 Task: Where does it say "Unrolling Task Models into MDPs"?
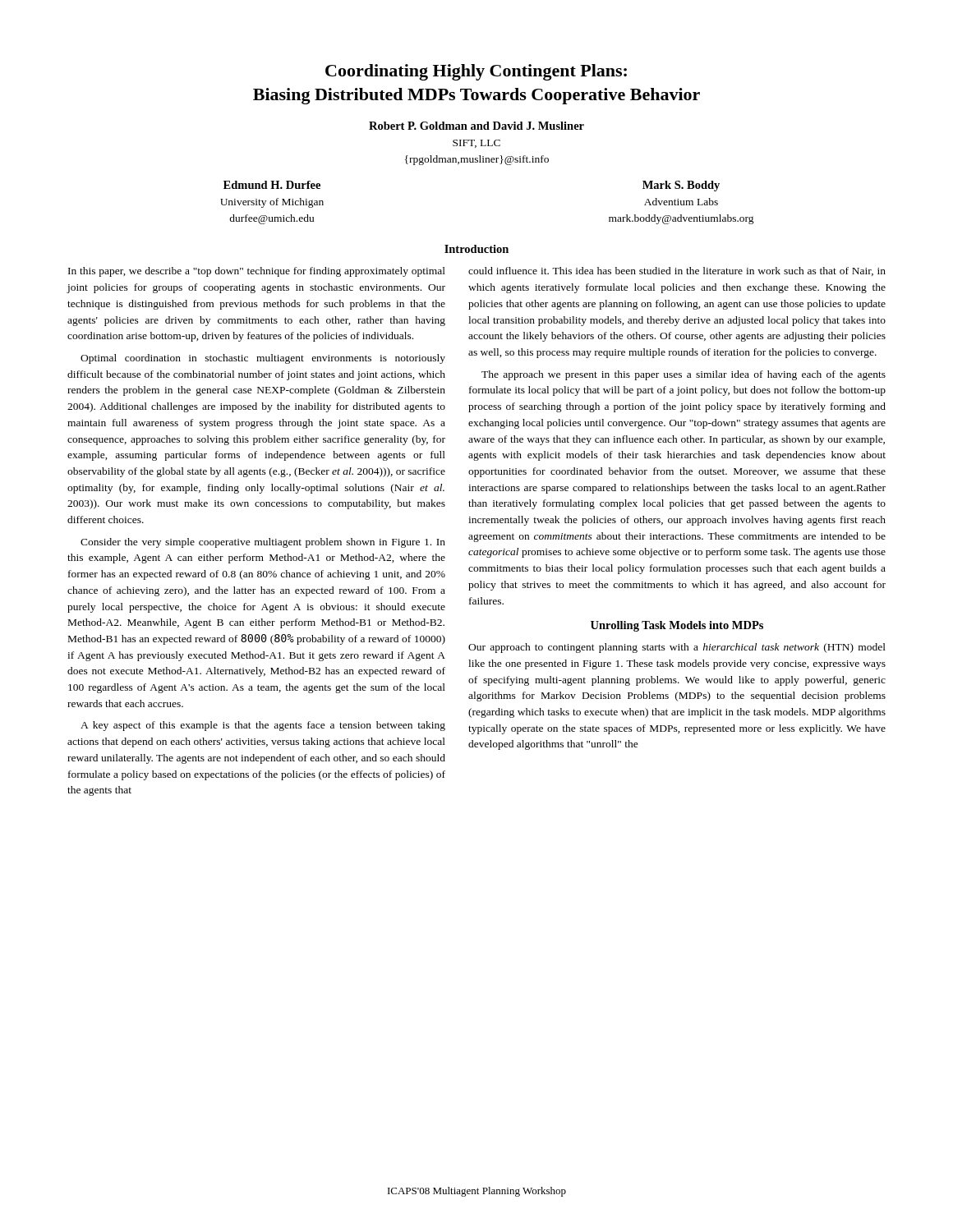677,625
